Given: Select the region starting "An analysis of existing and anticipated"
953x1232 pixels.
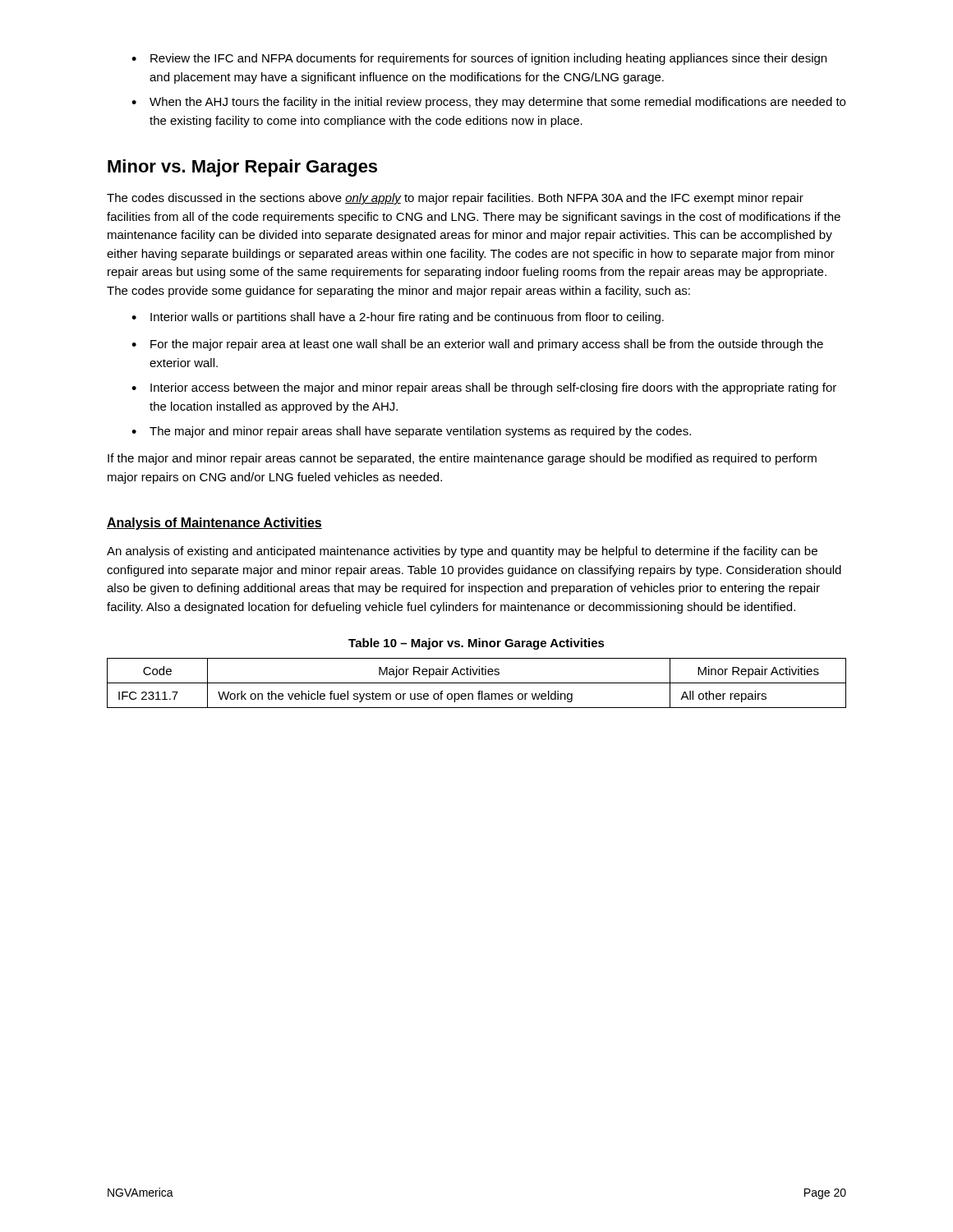Looking at the screenshot, I should (476, 579).
